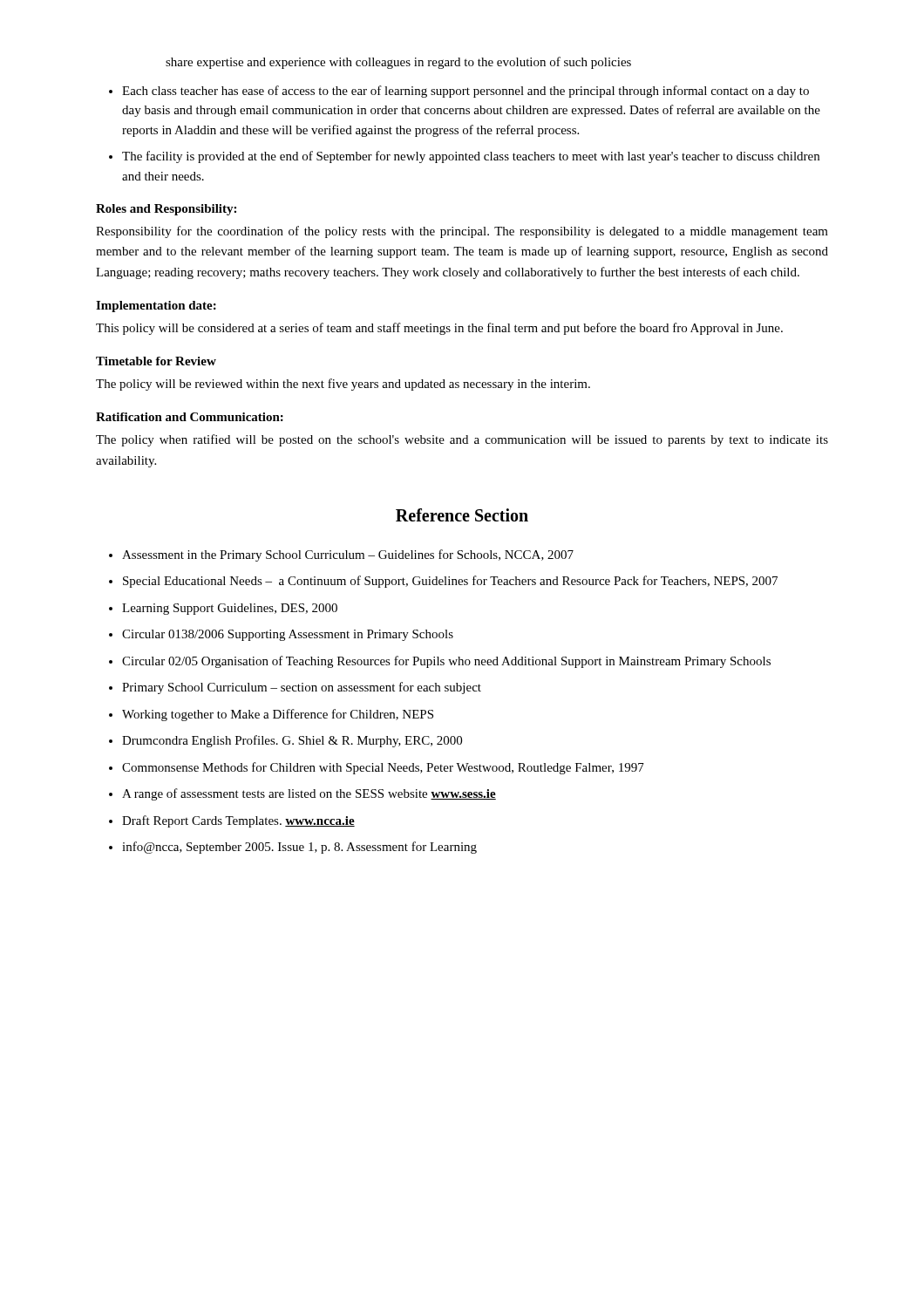This screenshot has height=1308, width=924.
Task: Locate the region starting "A range of assessment tests are listed"
Action: pos(309,794)
